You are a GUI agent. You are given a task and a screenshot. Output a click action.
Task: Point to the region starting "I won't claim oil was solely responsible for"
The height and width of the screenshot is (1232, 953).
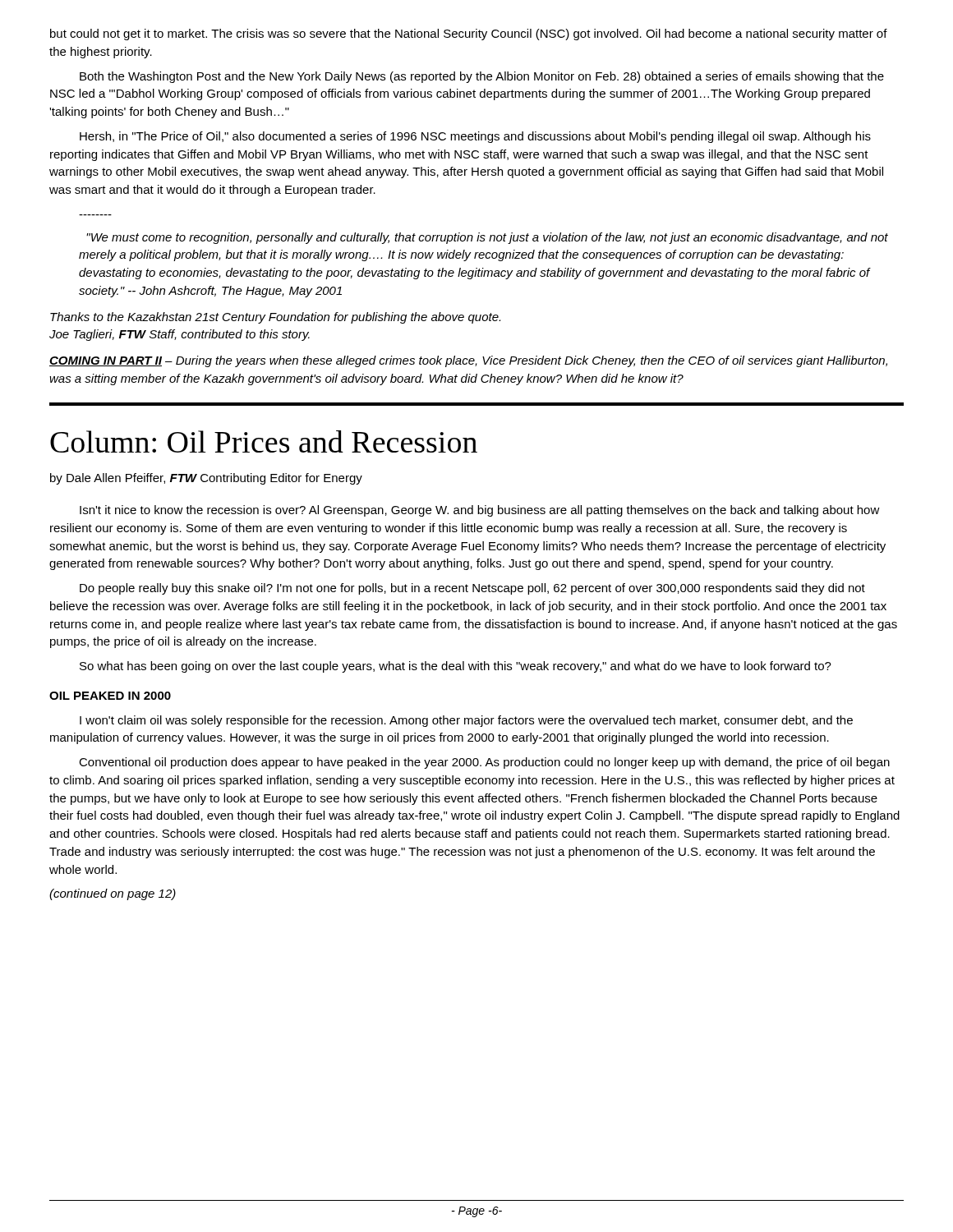476,807
